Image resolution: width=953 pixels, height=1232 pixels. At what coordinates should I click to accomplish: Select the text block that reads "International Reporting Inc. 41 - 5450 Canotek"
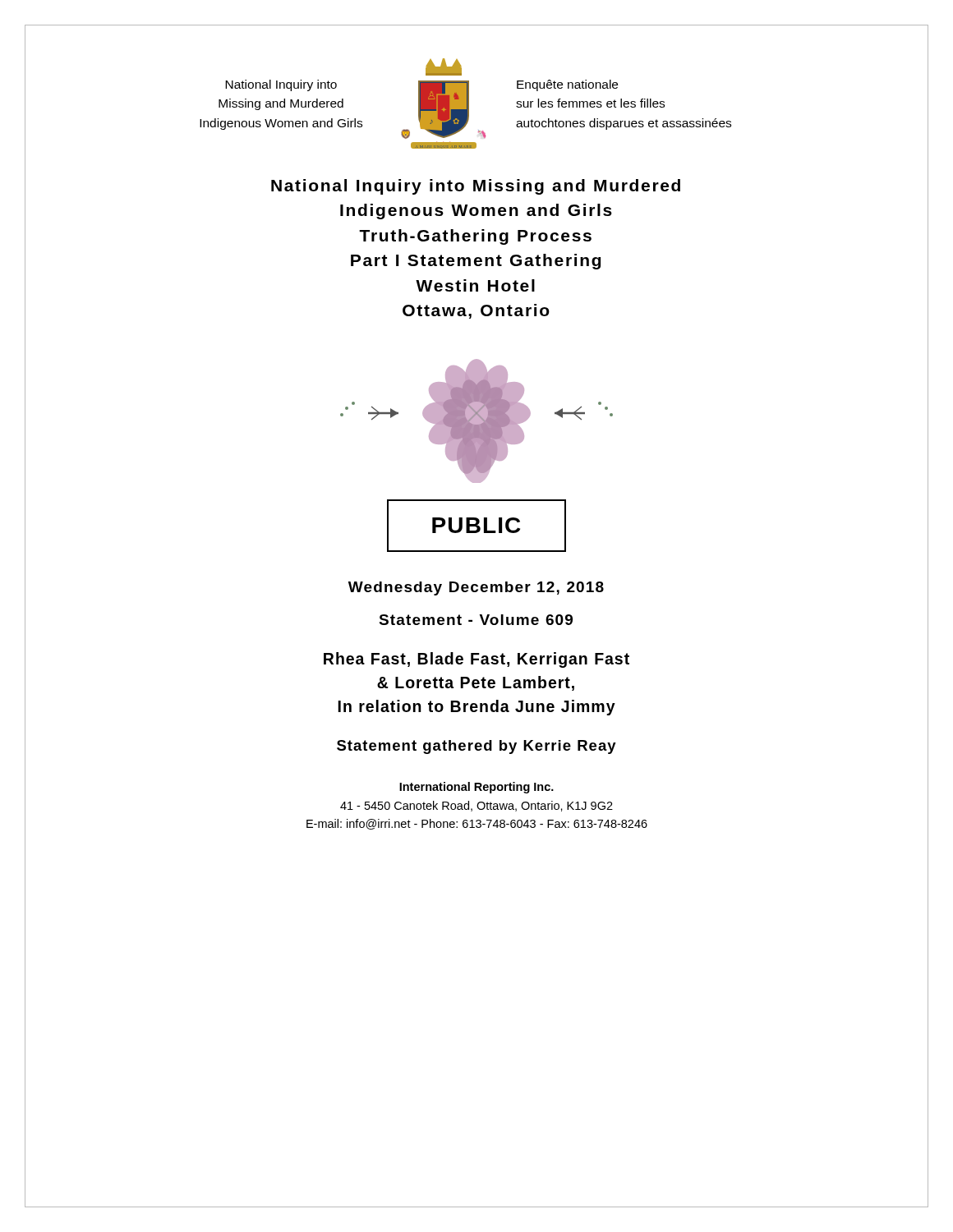tap(476, 806)
